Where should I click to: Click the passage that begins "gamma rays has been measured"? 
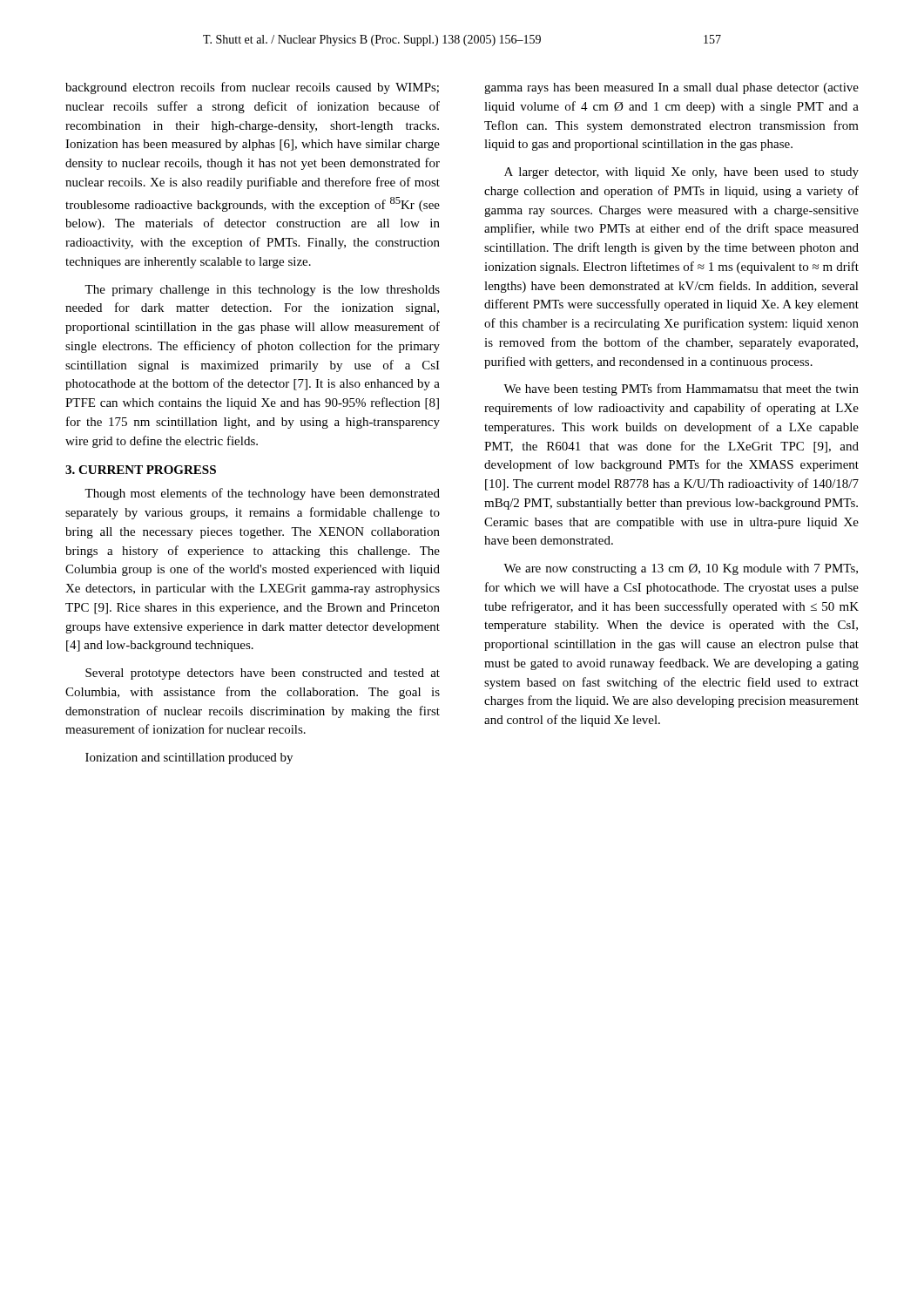[671, 116]
